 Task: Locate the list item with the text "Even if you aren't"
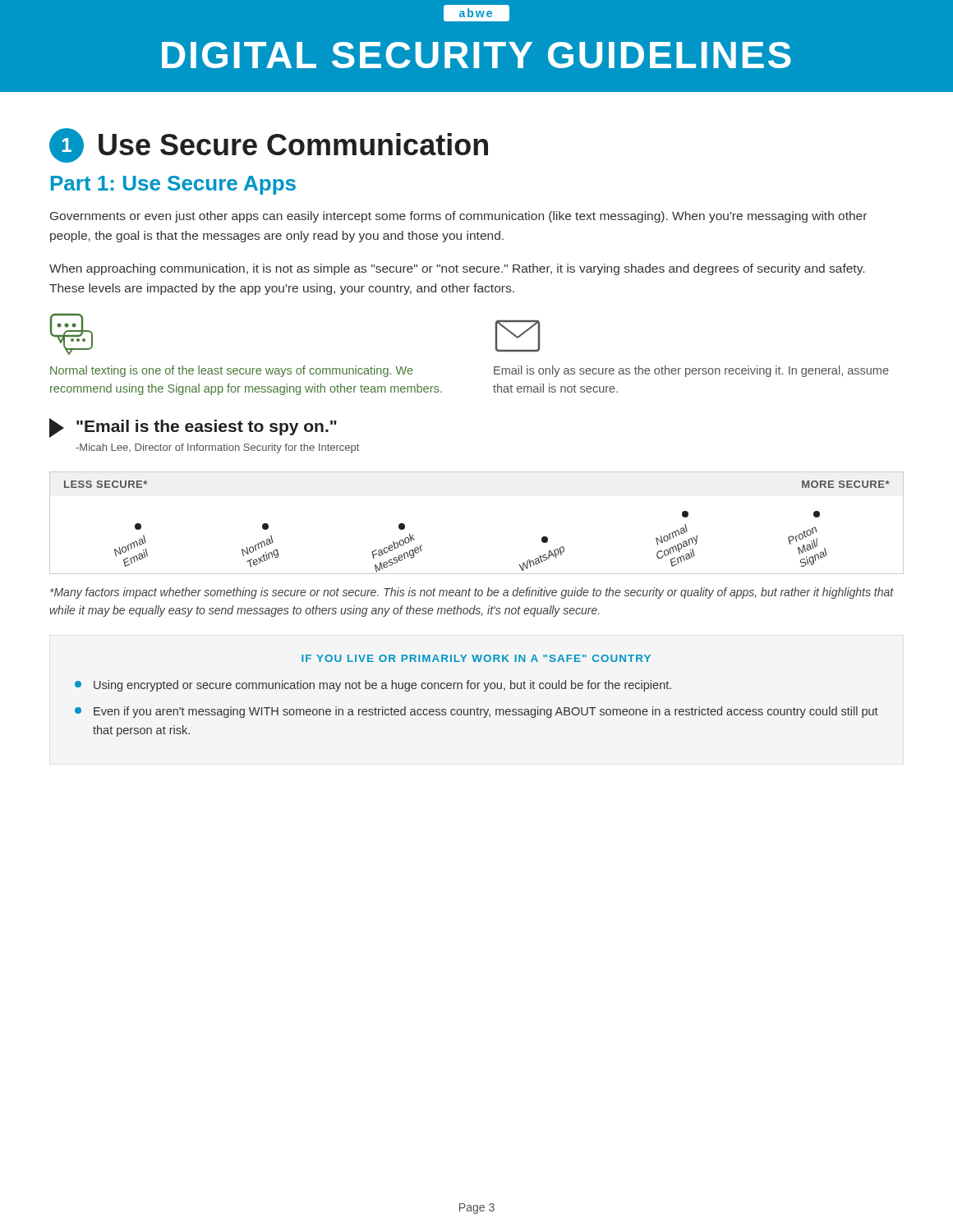point(476,721)
